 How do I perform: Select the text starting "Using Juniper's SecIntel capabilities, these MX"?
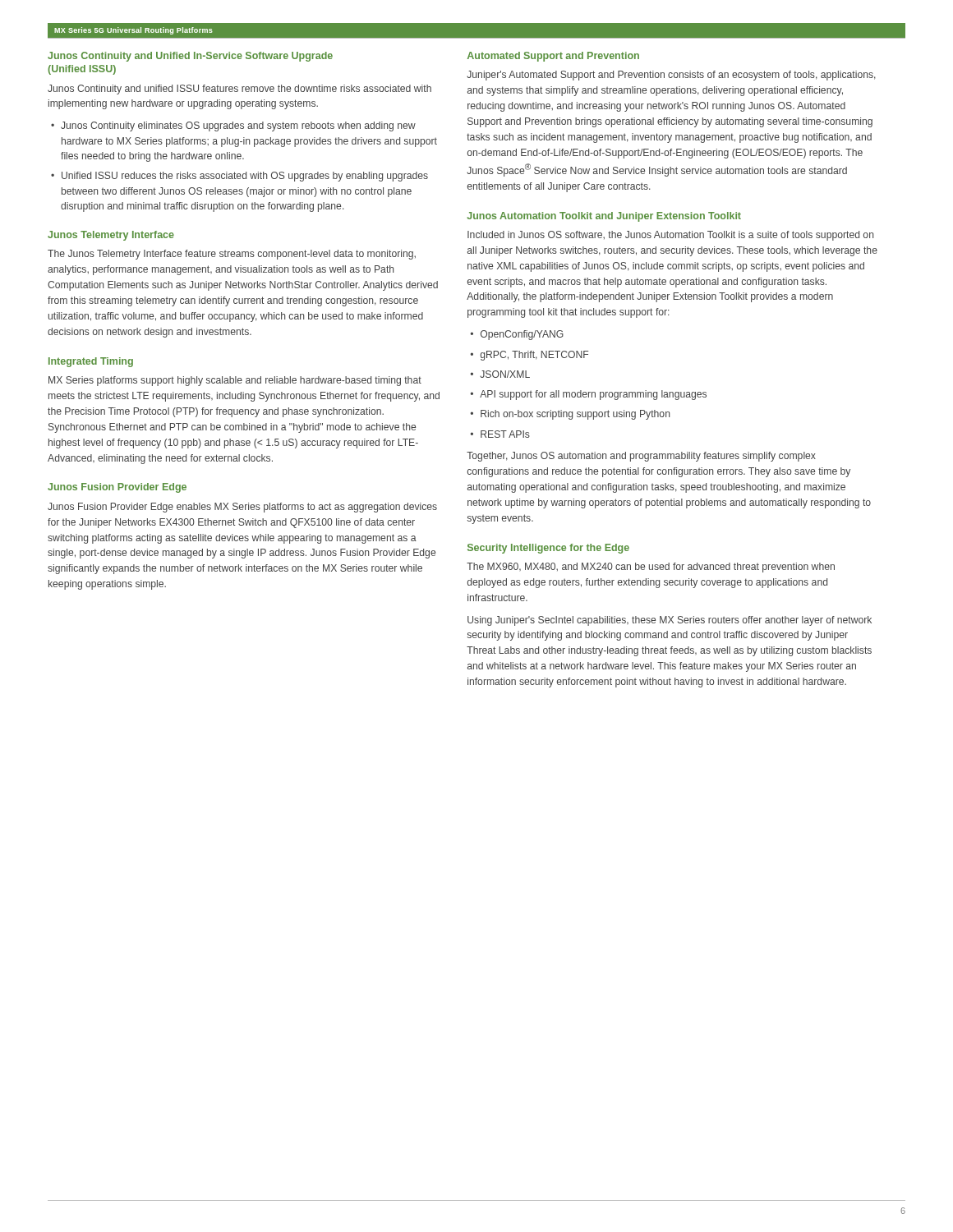click(x=669, y=651)
